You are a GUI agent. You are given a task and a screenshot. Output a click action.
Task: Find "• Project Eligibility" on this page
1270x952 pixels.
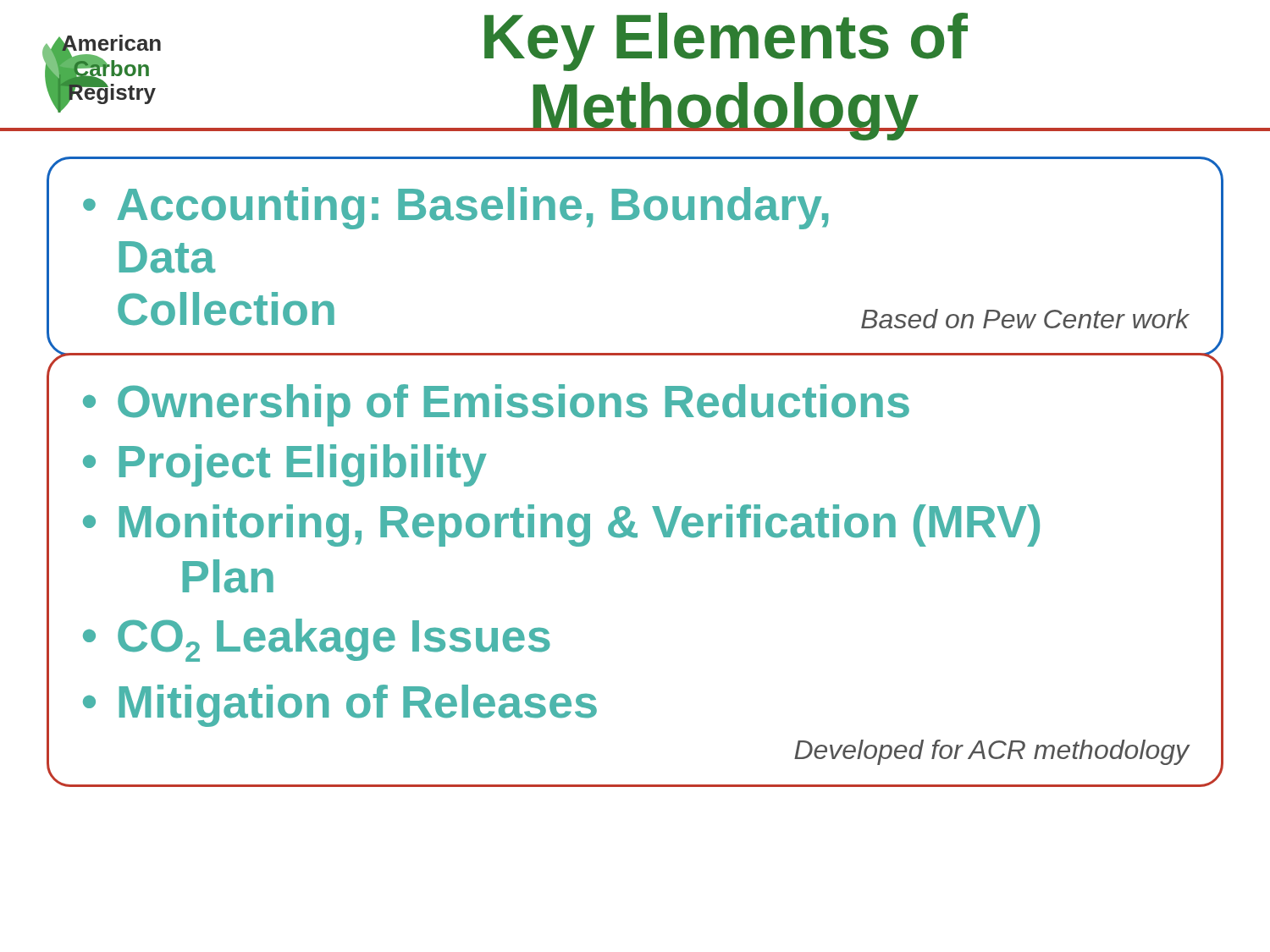pos(284,462)
